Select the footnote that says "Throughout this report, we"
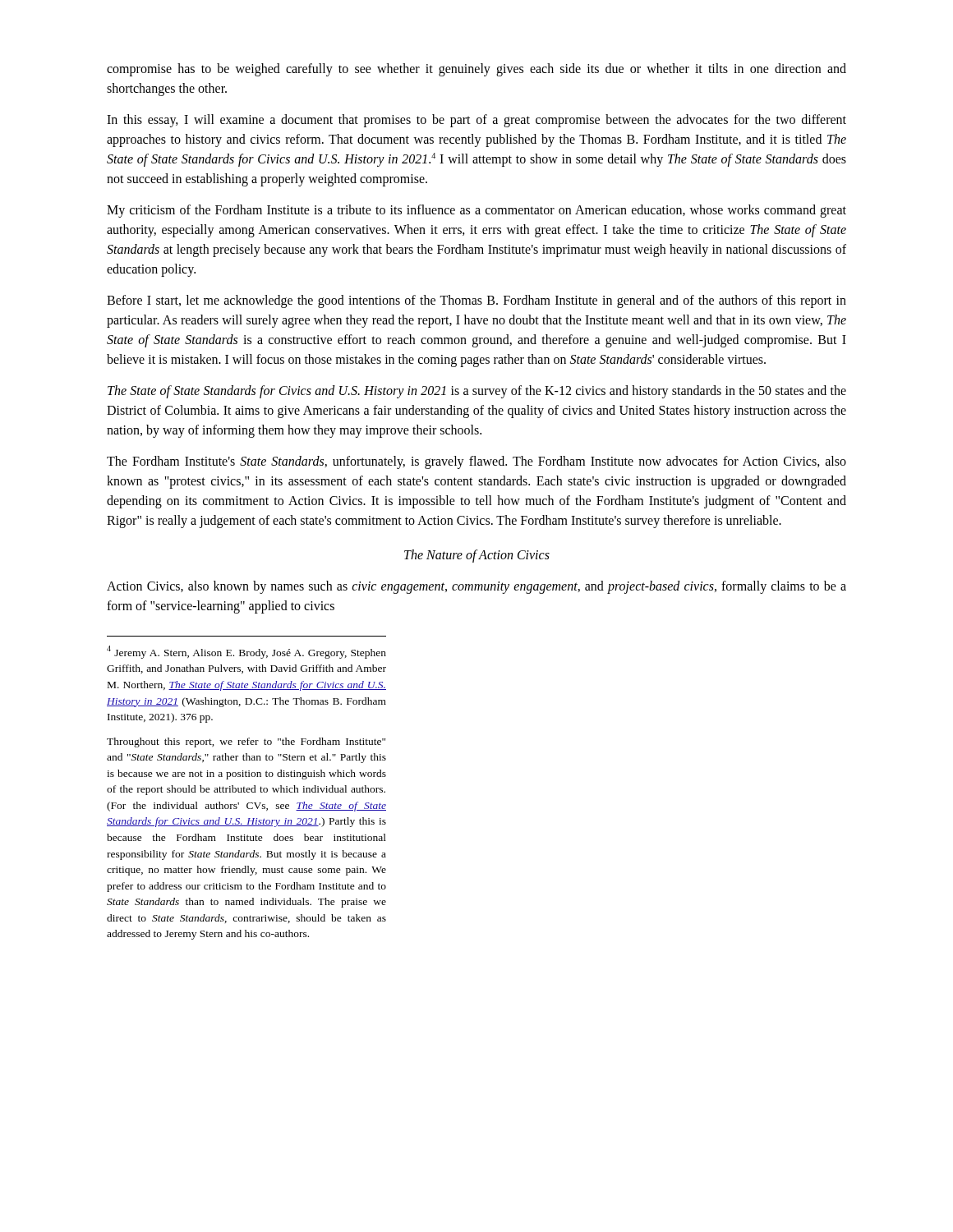 tap(246, 838)
